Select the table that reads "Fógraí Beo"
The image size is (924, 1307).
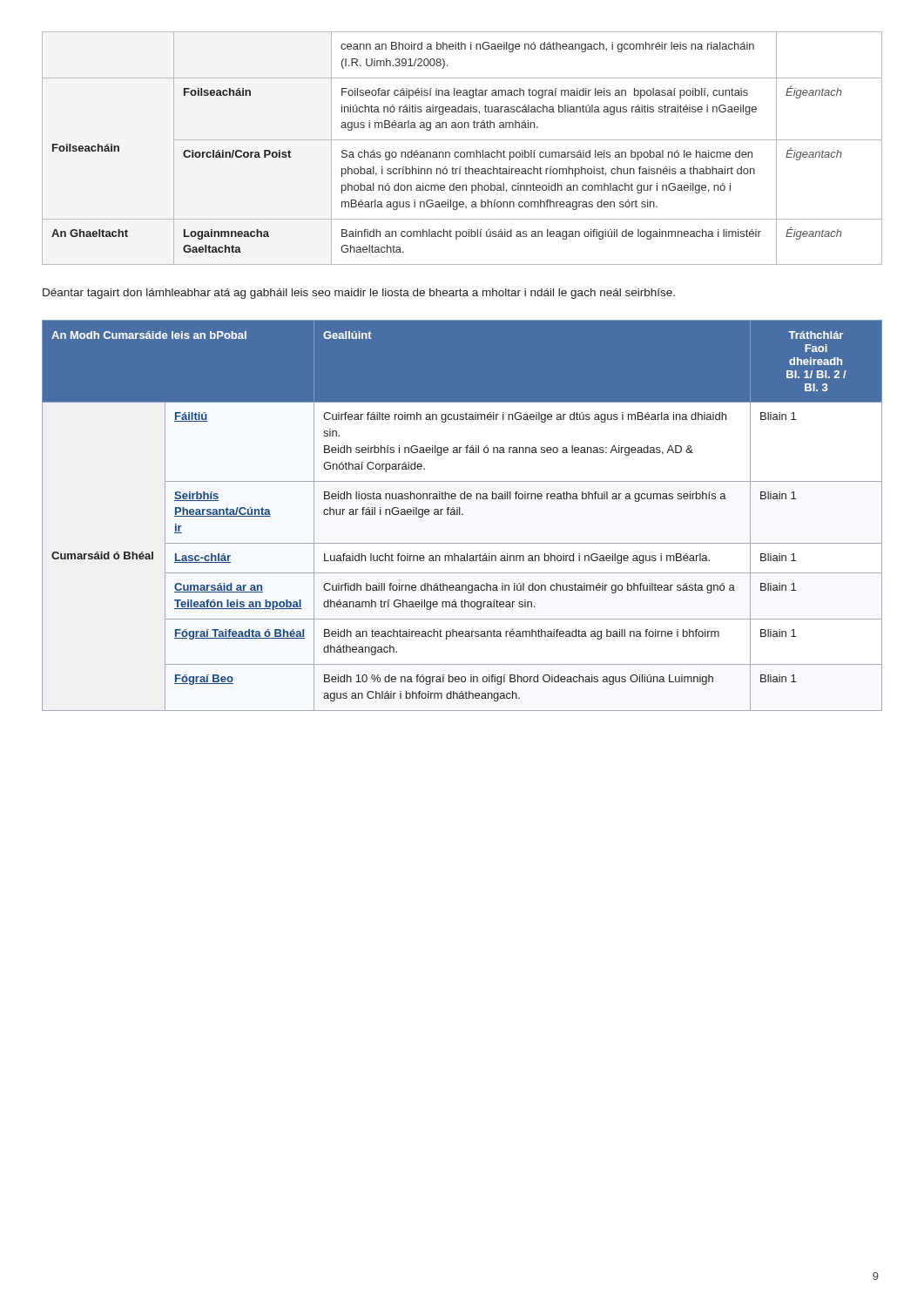click(462, 515)
